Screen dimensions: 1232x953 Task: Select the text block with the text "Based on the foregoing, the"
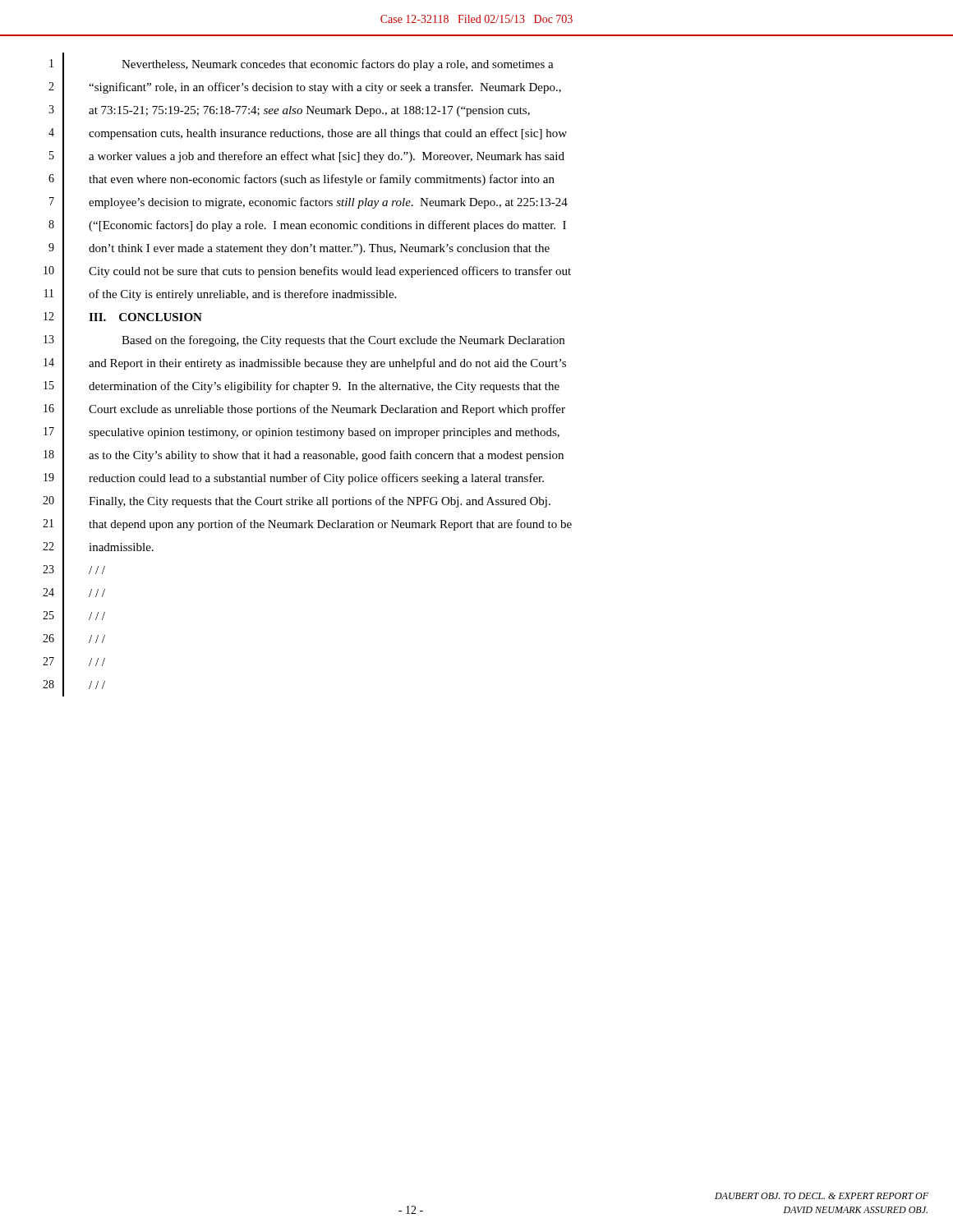click(x=343, y=340)
